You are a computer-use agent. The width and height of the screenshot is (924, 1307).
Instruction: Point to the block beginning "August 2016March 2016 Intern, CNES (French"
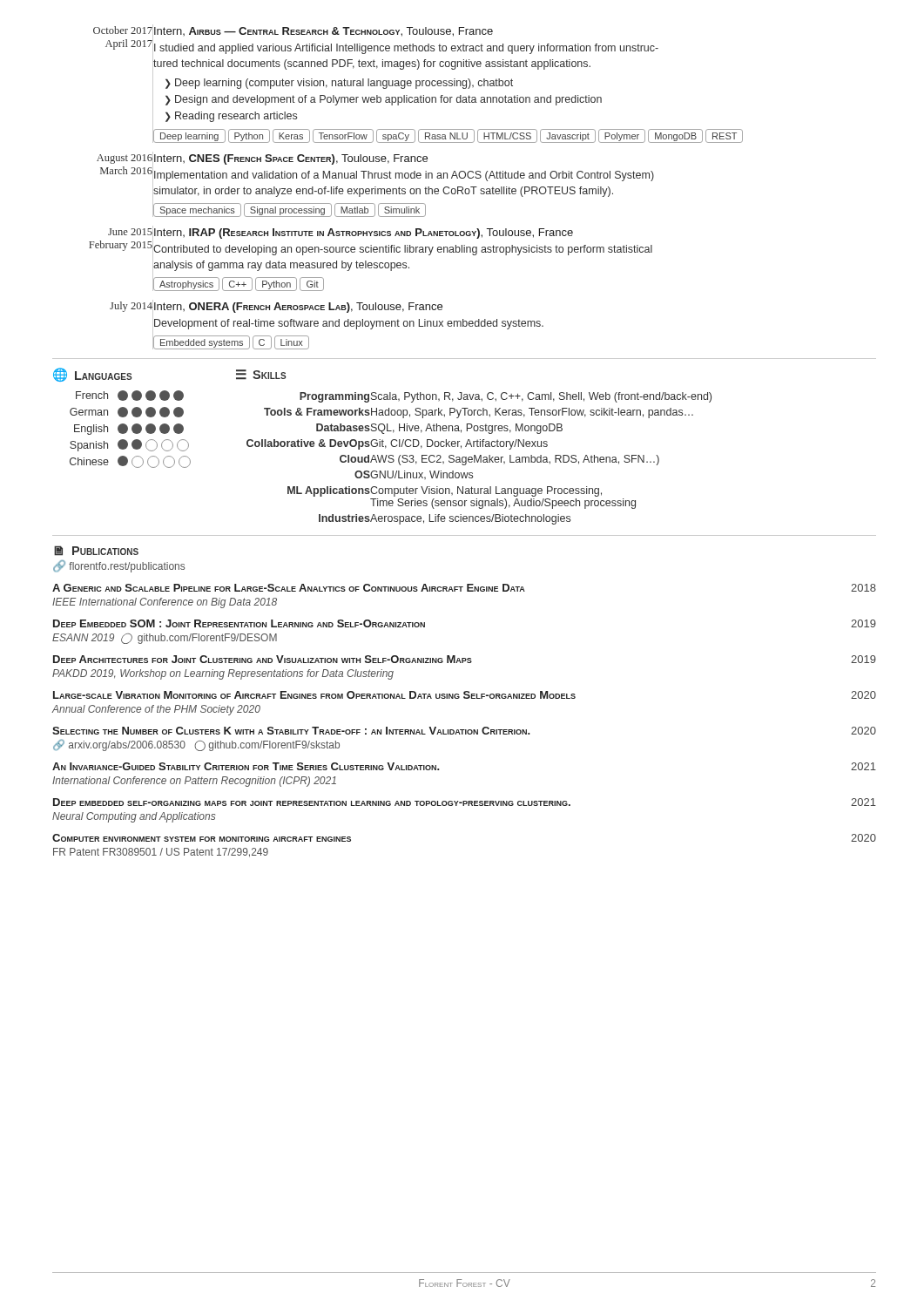pyautogui.click(x=464, y=184)
